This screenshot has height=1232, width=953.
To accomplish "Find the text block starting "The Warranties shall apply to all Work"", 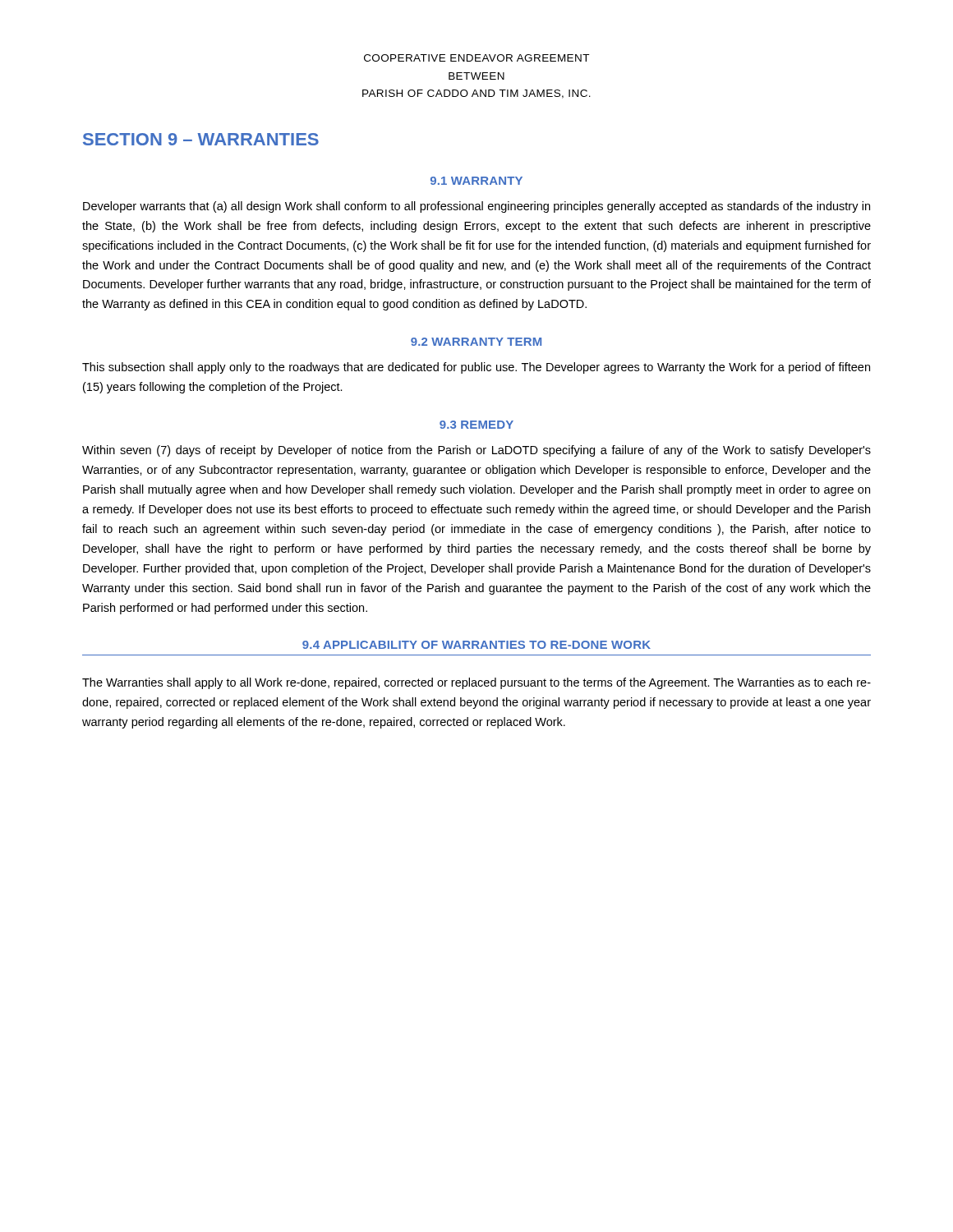I will 476,703.
